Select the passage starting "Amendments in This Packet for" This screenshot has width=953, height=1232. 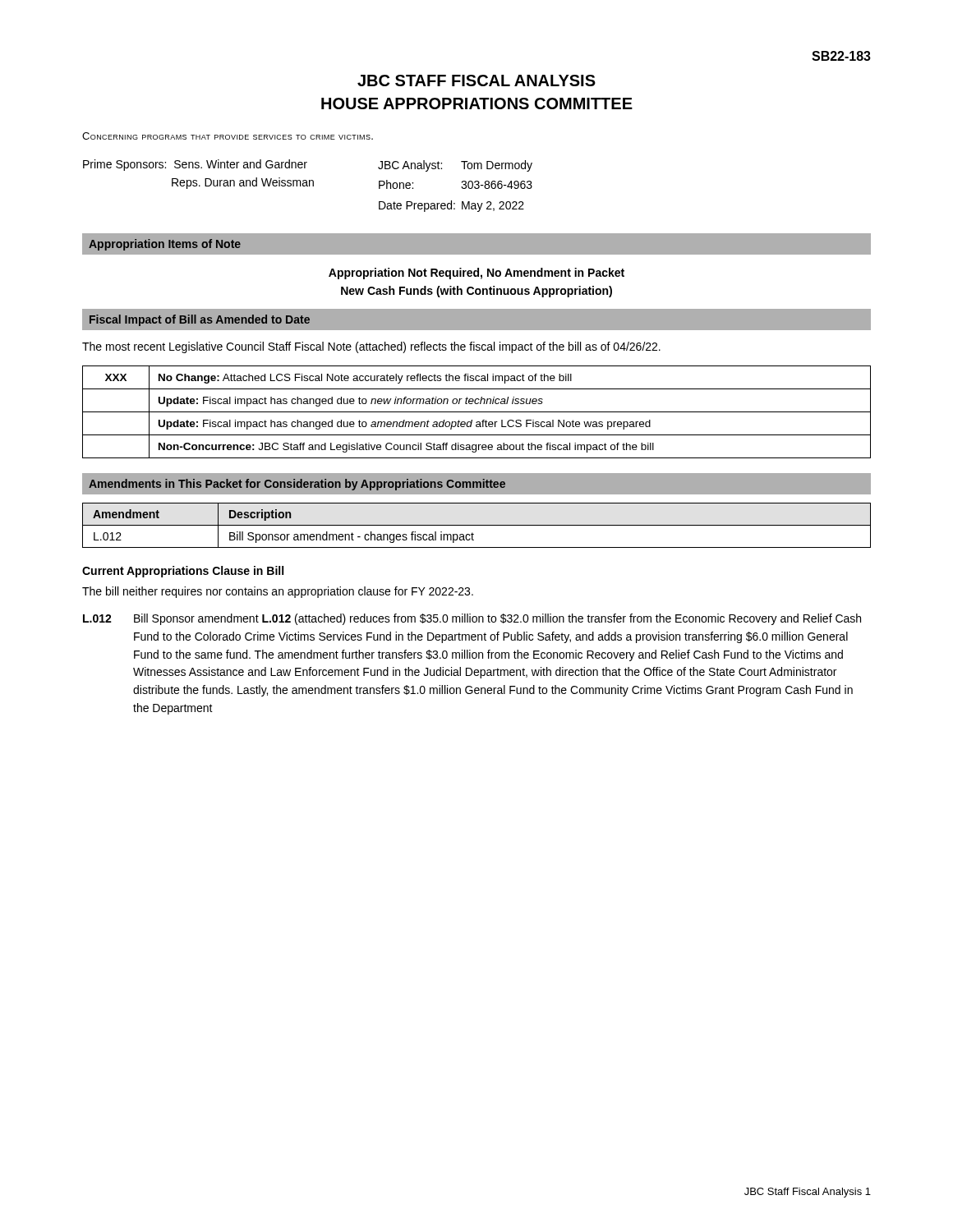tap(297, 484)
